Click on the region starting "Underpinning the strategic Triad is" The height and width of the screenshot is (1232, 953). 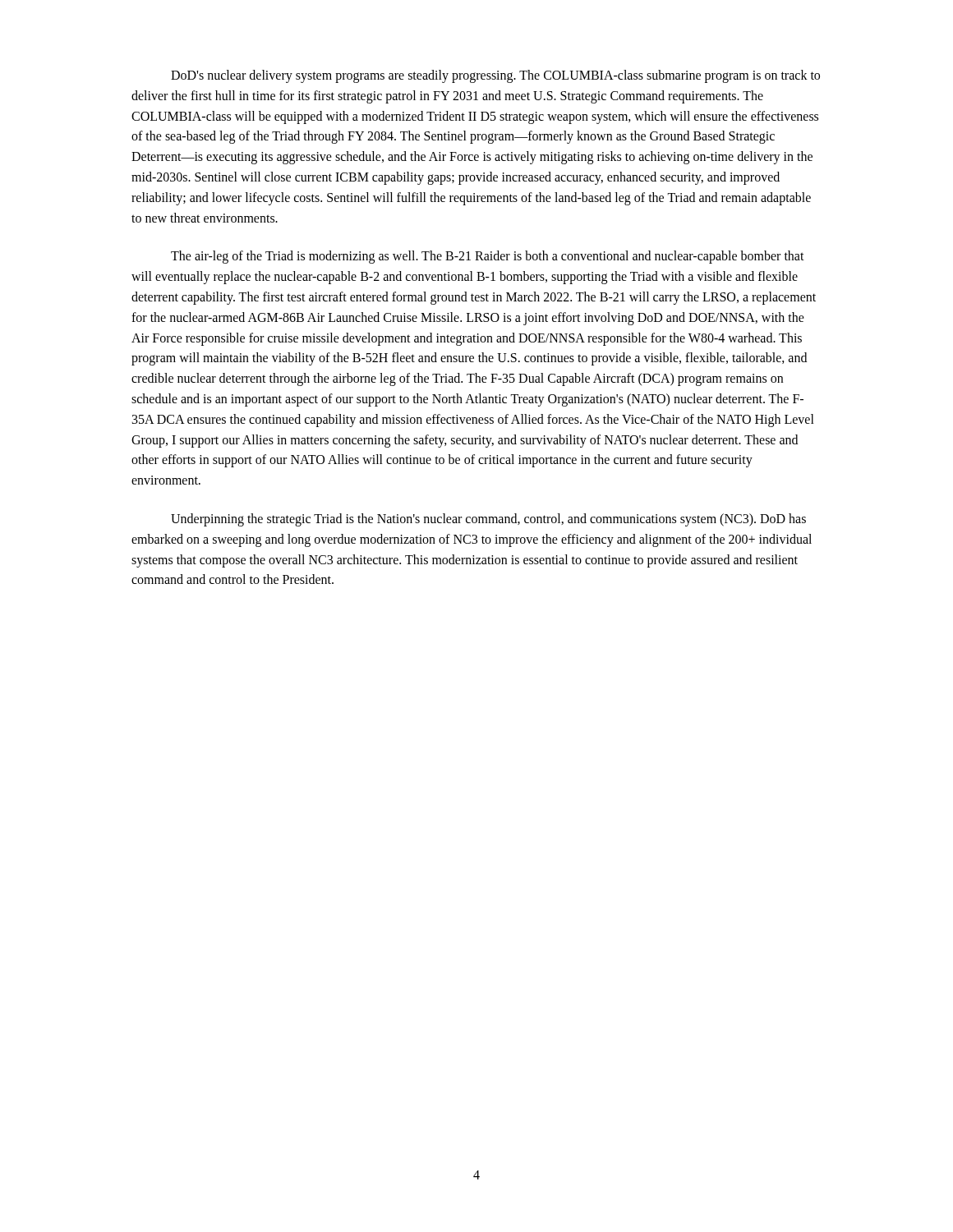(x=476, y=550)
